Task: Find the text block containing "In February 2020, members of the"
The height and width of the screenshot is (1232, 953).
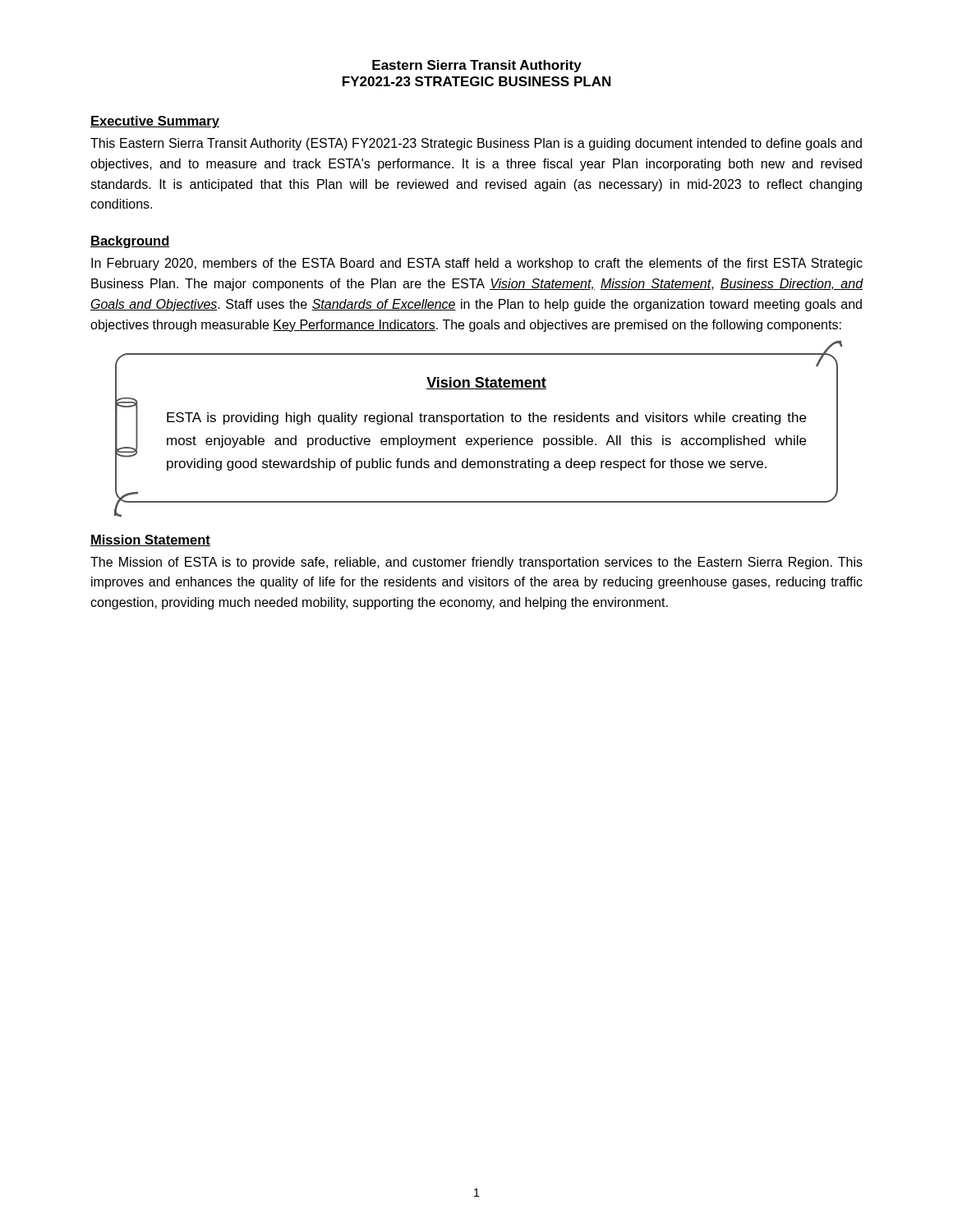Action: pos(476,295)
